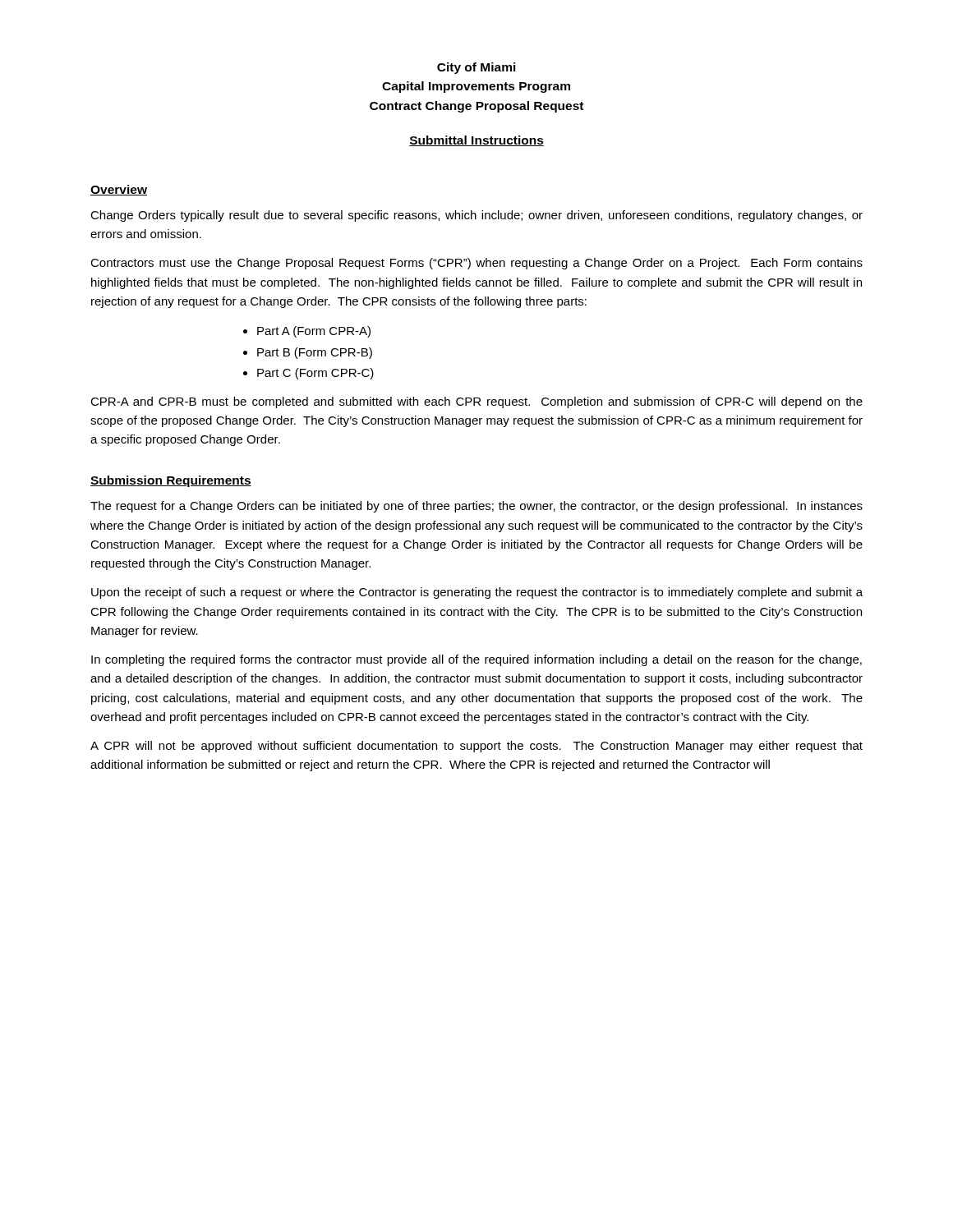
Task: Locate the text block that says "Upon the receipt of such a request or"
Action: 476,611
